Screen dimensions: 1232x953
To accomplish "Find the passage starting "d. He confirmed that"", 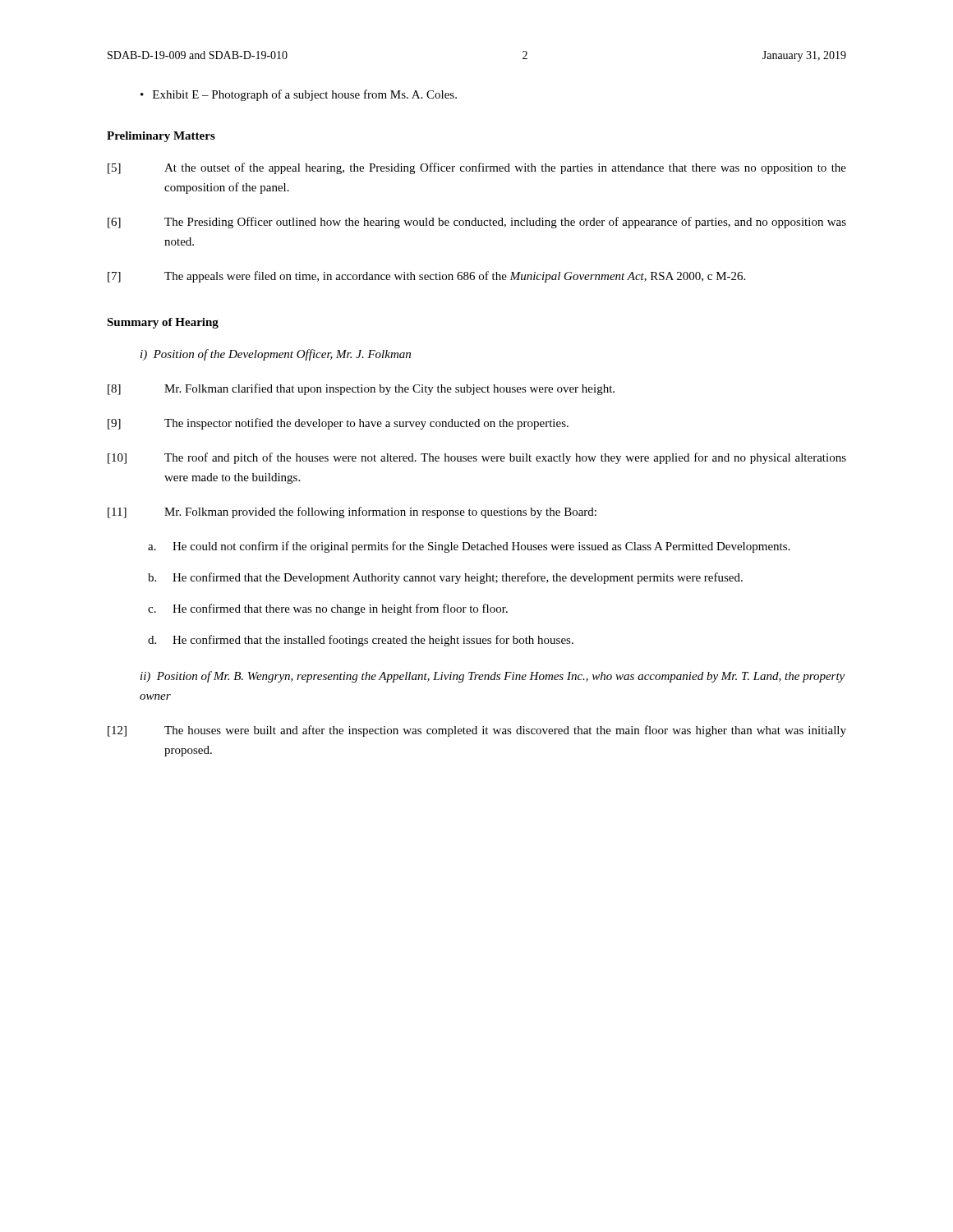I will tap(497, 639).
